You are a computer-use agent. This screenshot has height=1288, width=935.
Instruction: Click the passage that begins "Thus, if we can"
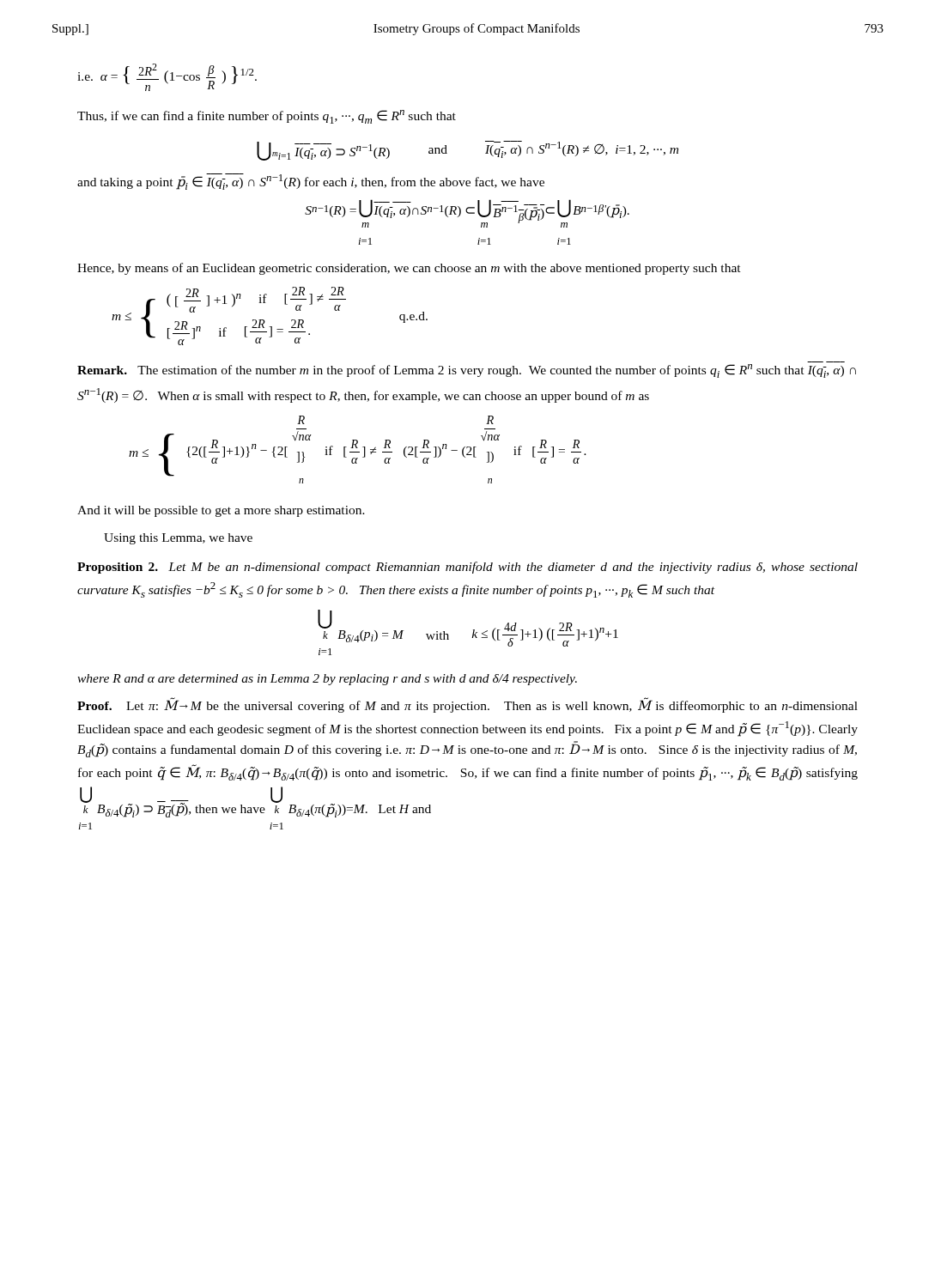[x=267, y=116]
